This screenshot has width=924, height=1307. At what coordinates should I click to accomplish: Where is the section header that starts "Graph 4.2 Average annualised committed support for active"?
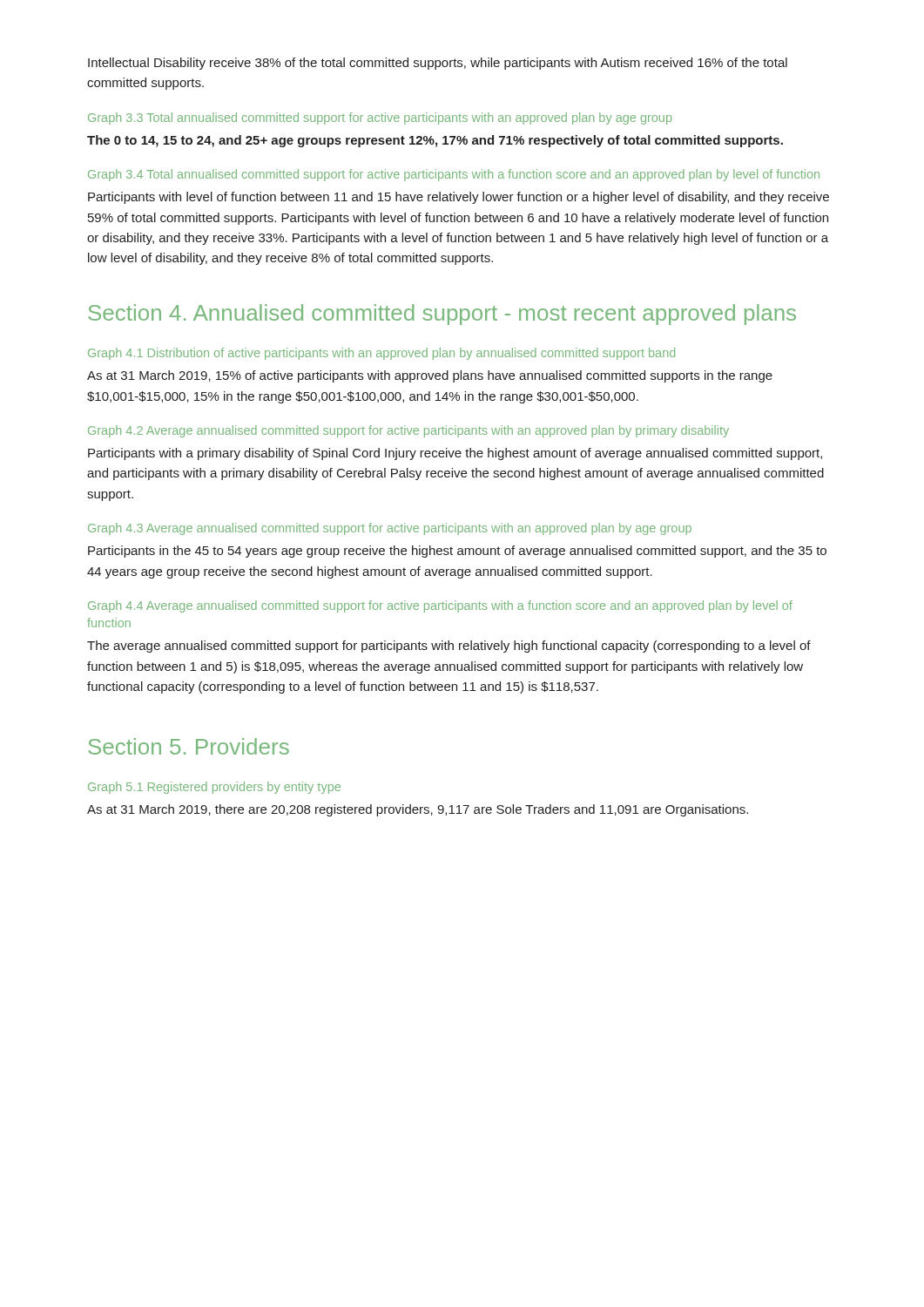click(x=408, y=430)
